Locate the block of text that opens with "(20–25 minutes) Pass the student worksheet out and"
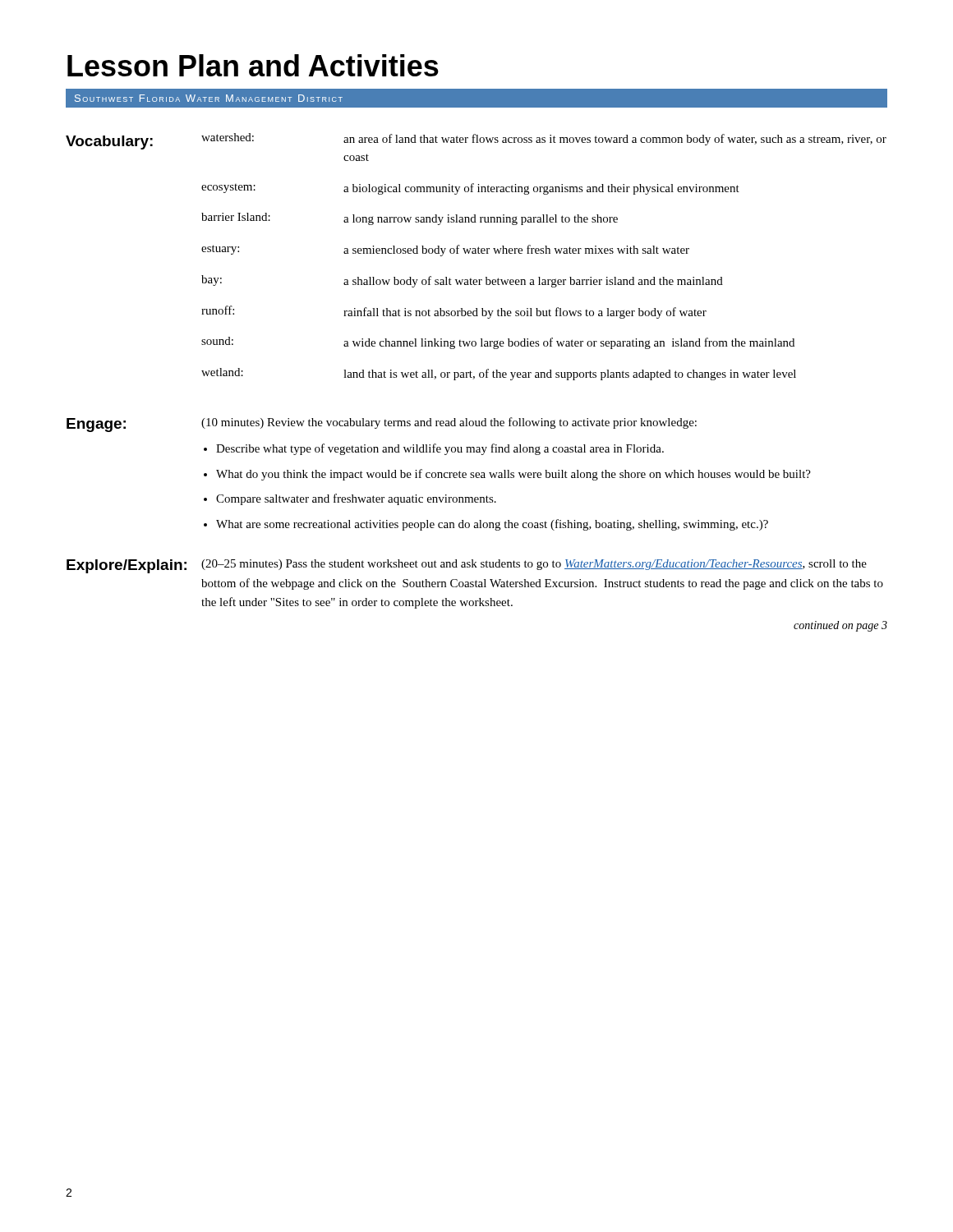 542,583
